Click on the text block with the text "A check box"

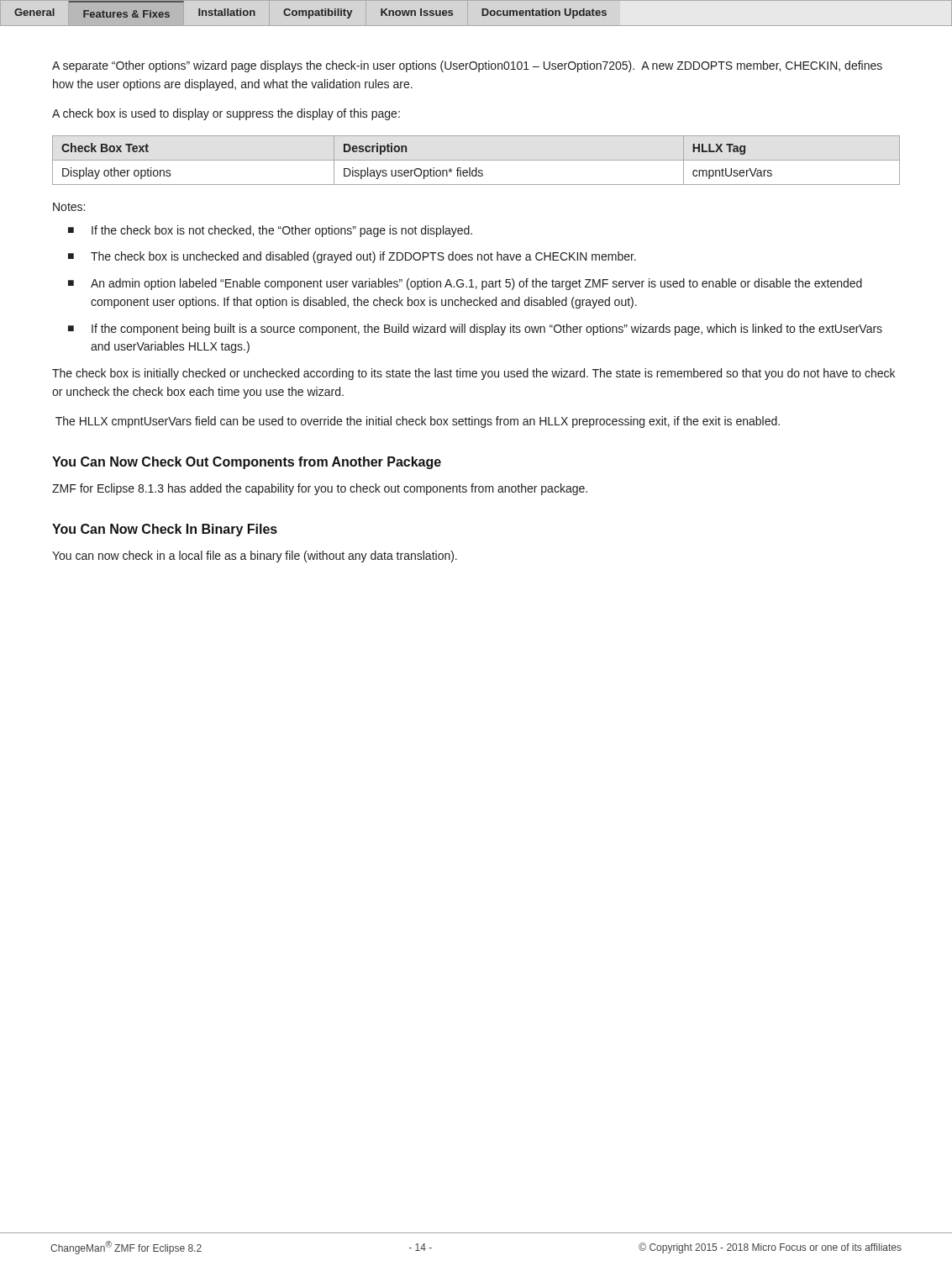[x=226, y=114]
